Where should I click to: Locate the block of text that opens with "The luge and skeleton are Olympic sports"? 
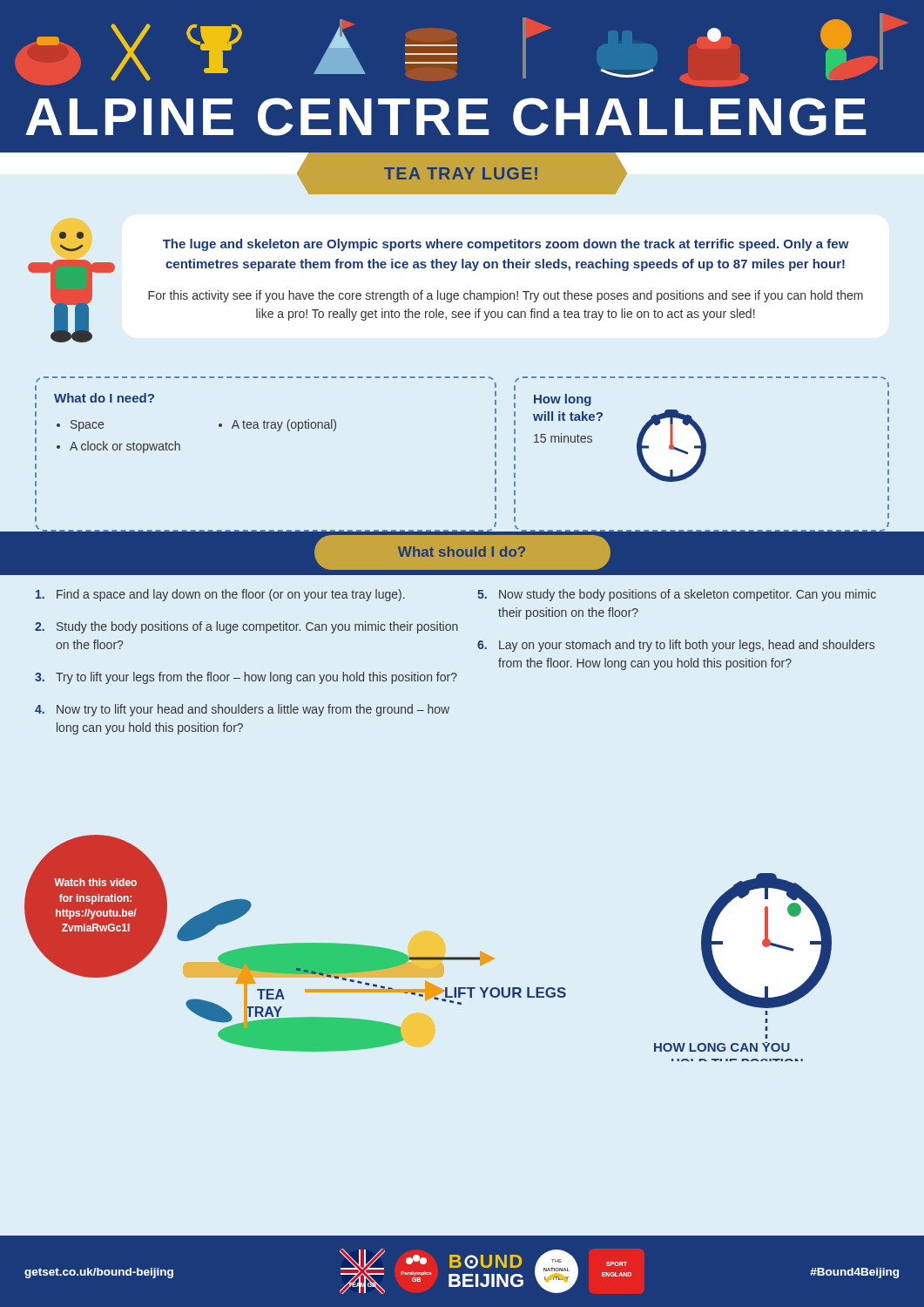click(506, 254)
